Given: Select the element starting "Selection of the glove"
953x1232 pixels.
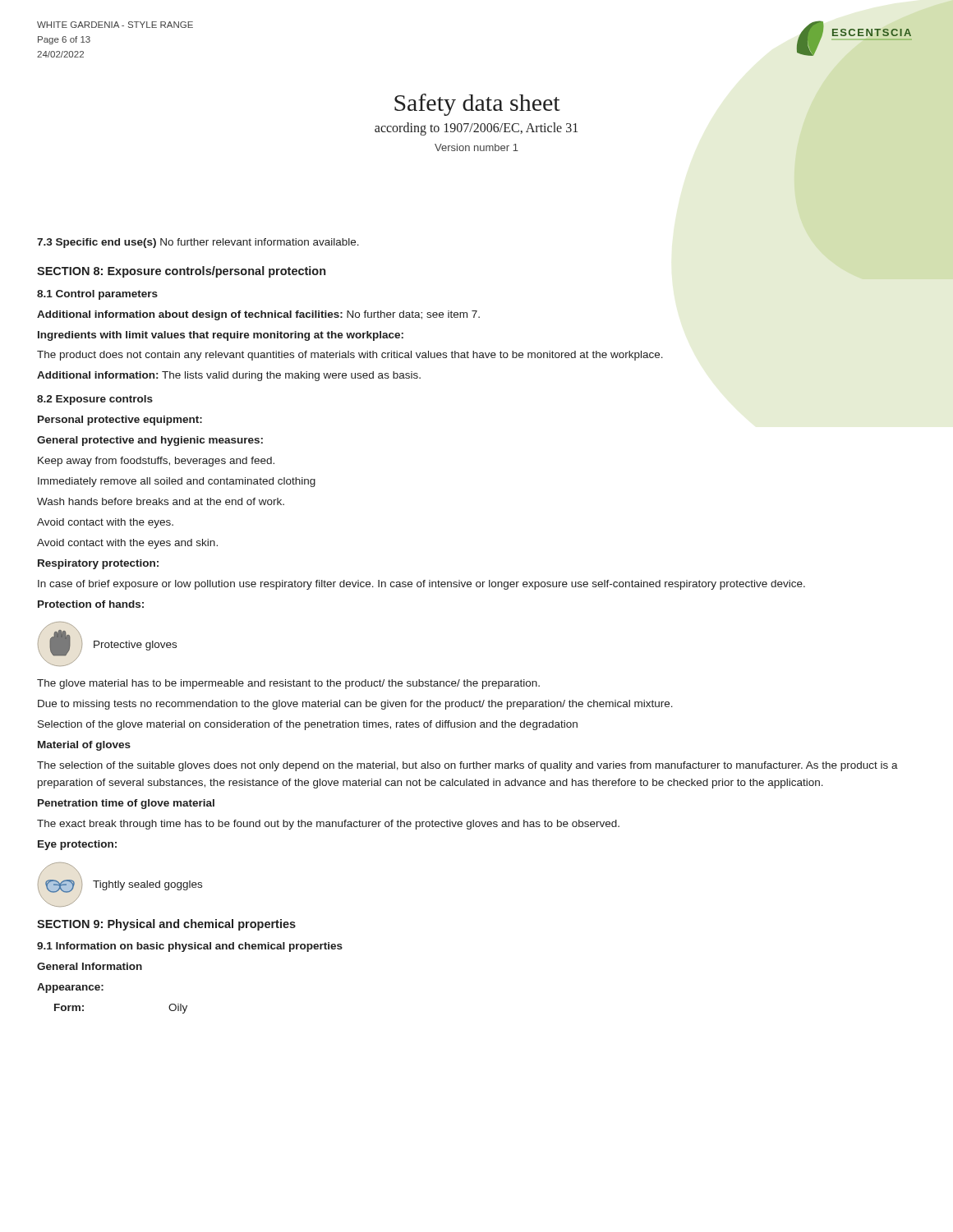Looking at the screenshot, I should [x=308, y=724].
